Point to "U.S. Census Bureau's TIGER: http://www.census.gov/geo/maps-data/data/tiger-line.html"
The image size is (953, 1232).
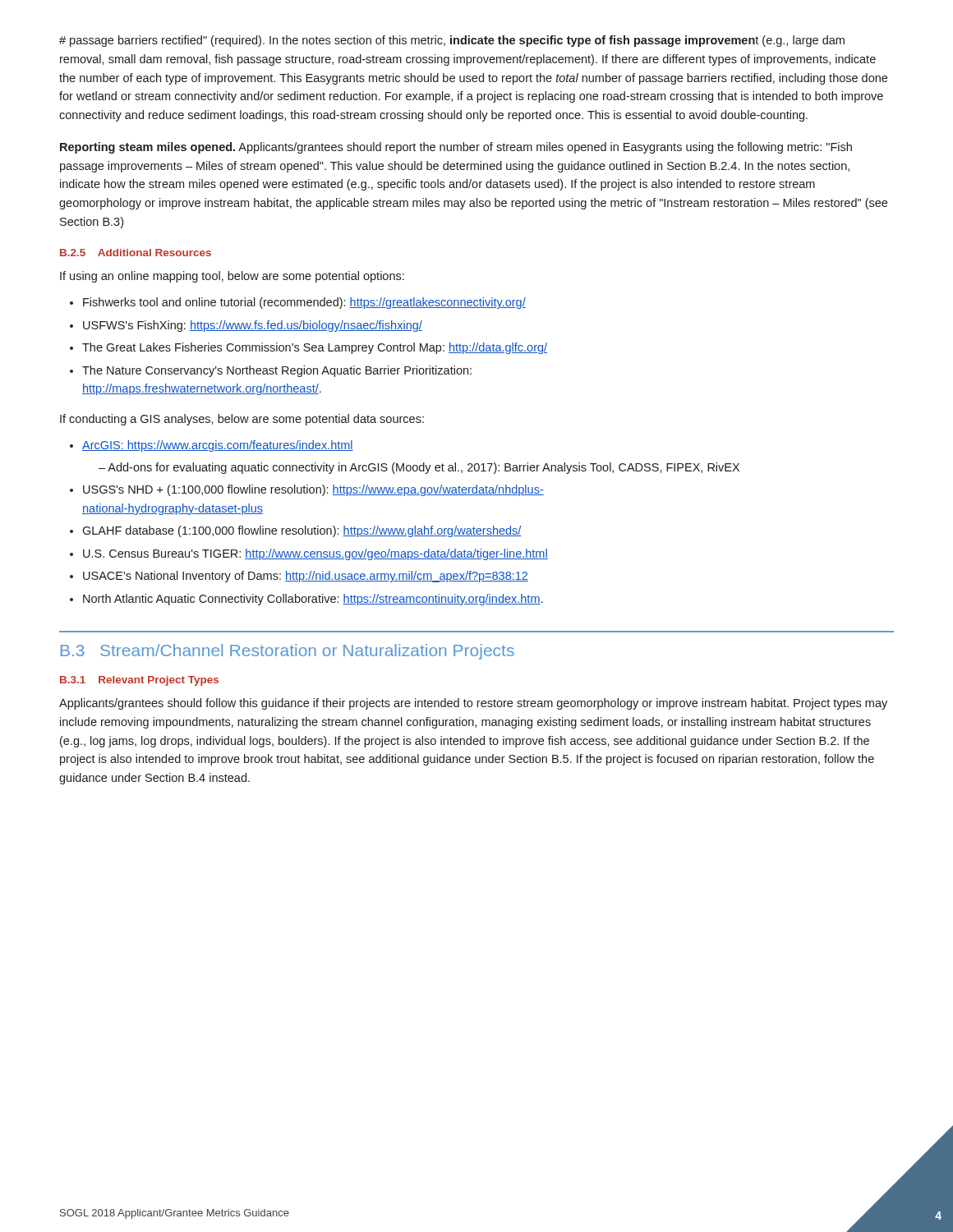pyautogui.click(x=315, y=553)
